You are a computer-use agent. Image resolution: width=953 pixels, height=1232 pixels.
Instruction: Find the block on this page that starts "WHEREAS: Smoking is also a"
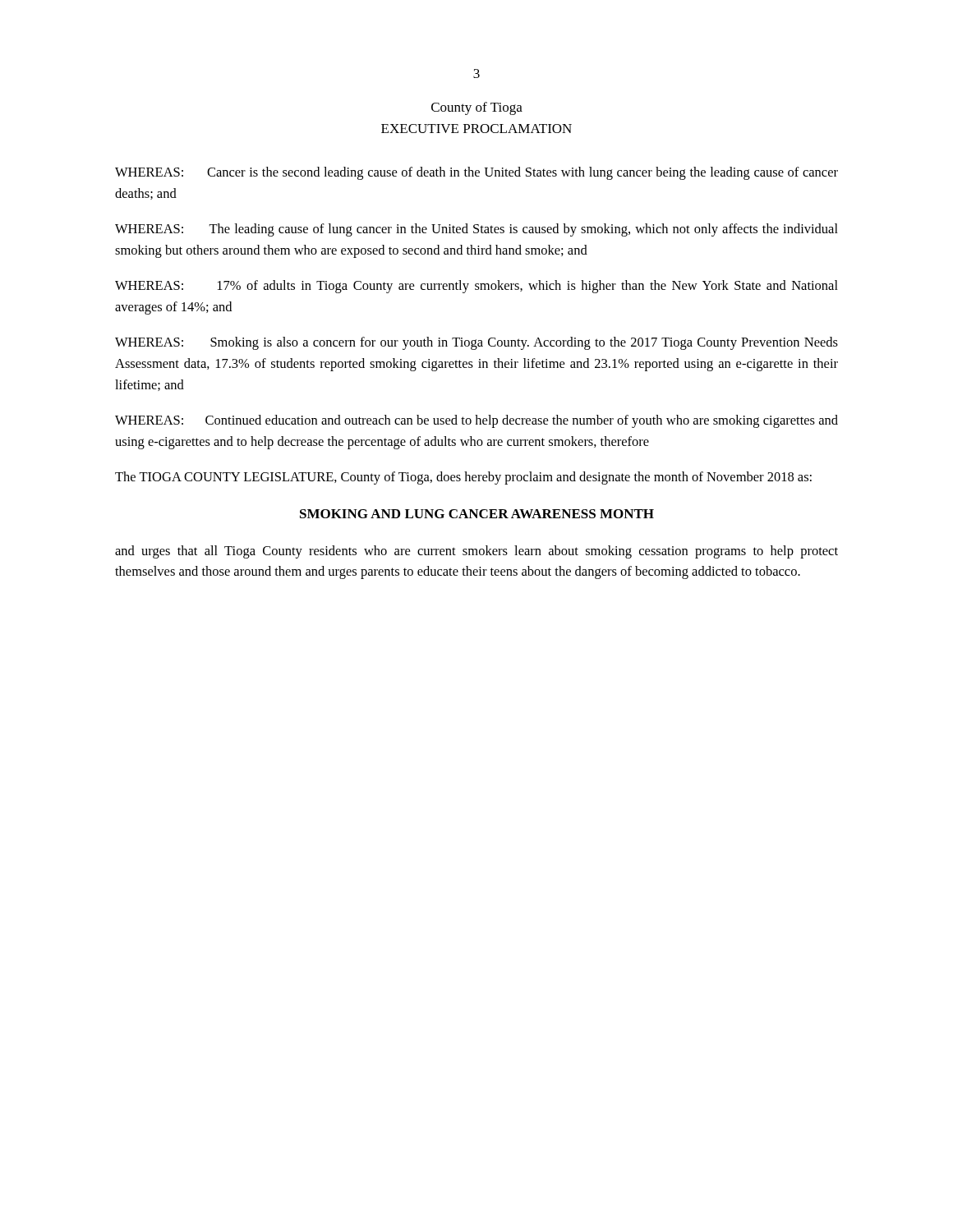click(x=476, y=363)
